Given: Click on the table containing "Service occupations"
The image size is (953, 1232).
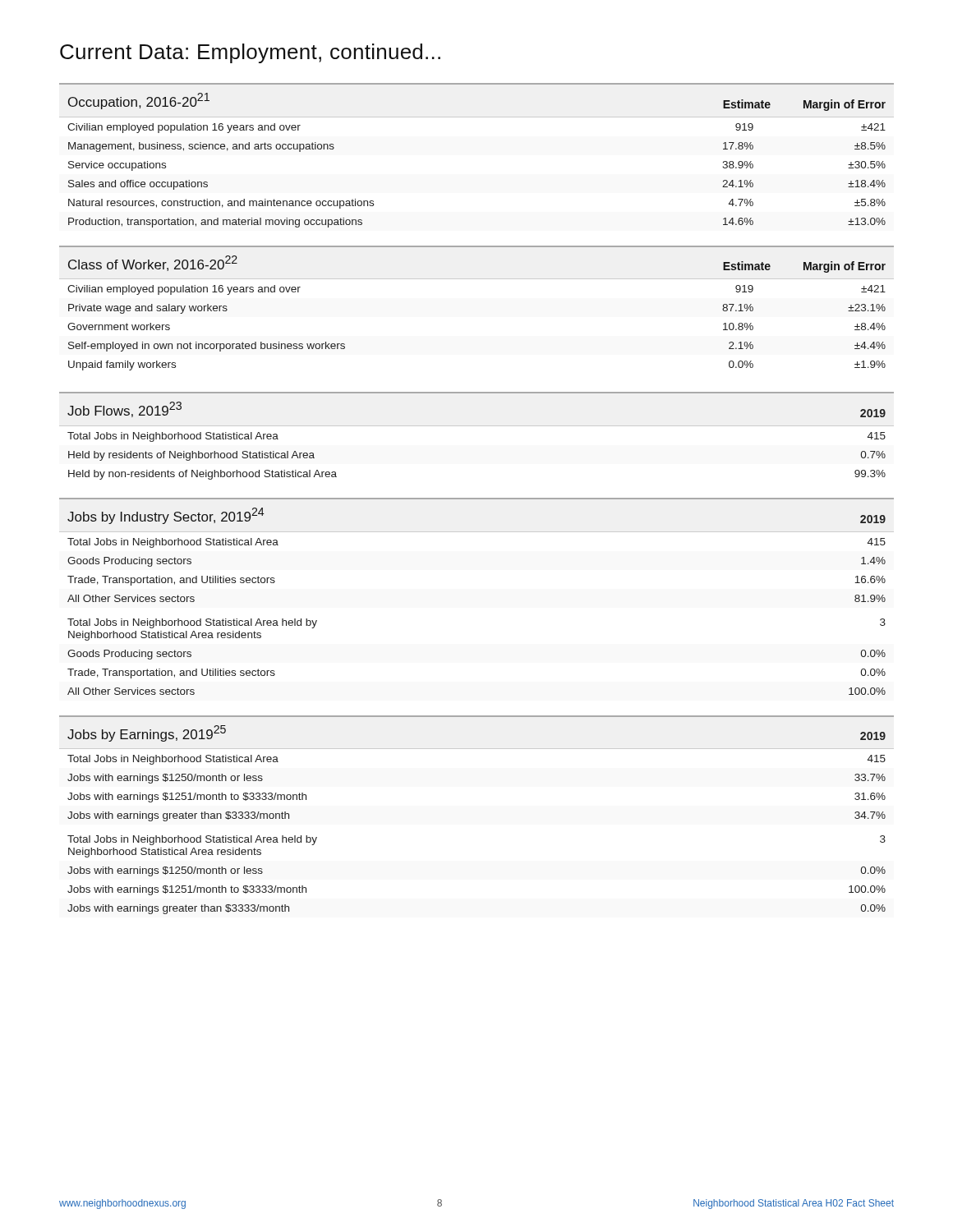Looking at the screenshot, I should [476, 157].
